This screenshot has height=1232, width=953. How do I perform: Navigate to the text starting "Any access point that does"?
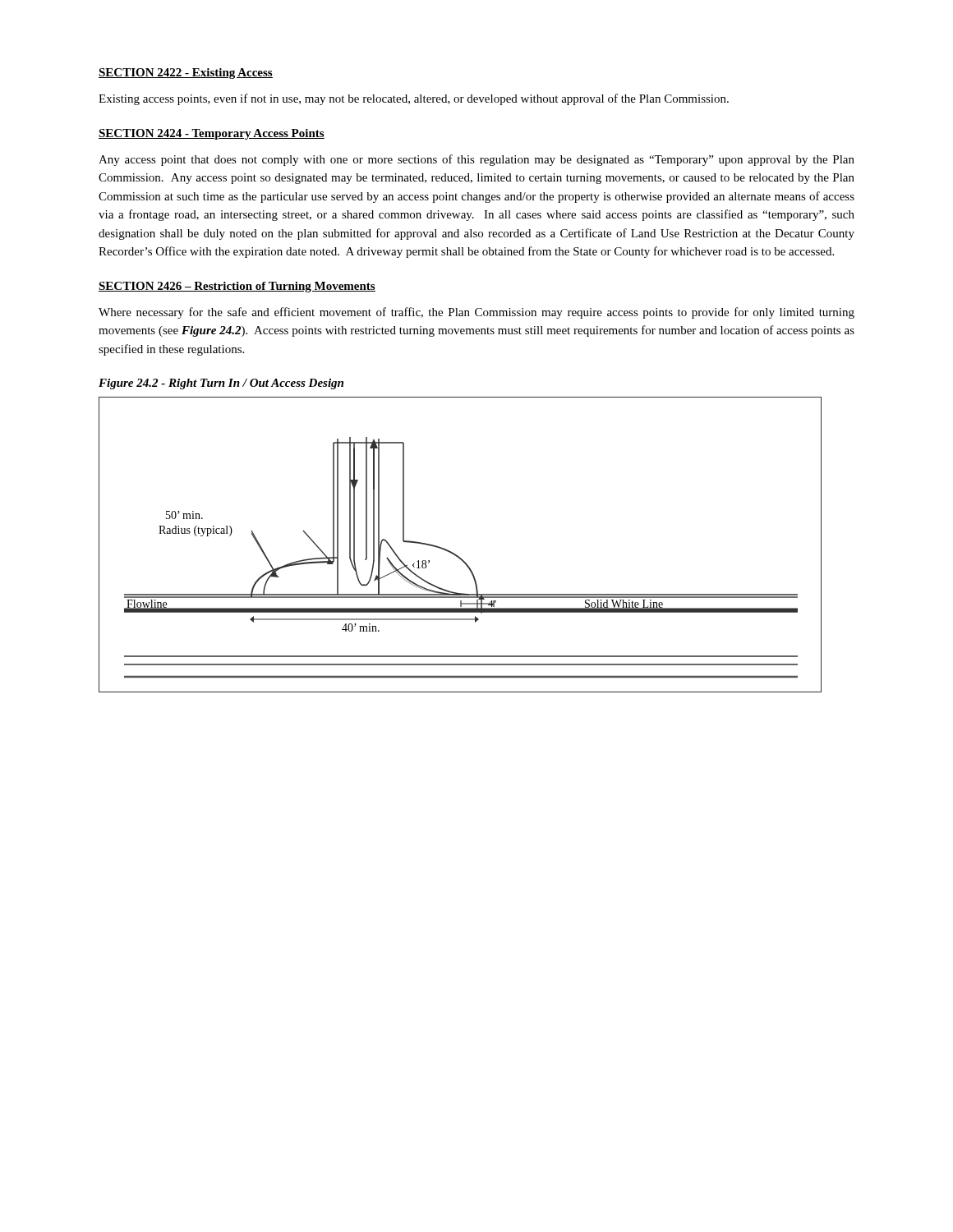click(x=476, y=205)
